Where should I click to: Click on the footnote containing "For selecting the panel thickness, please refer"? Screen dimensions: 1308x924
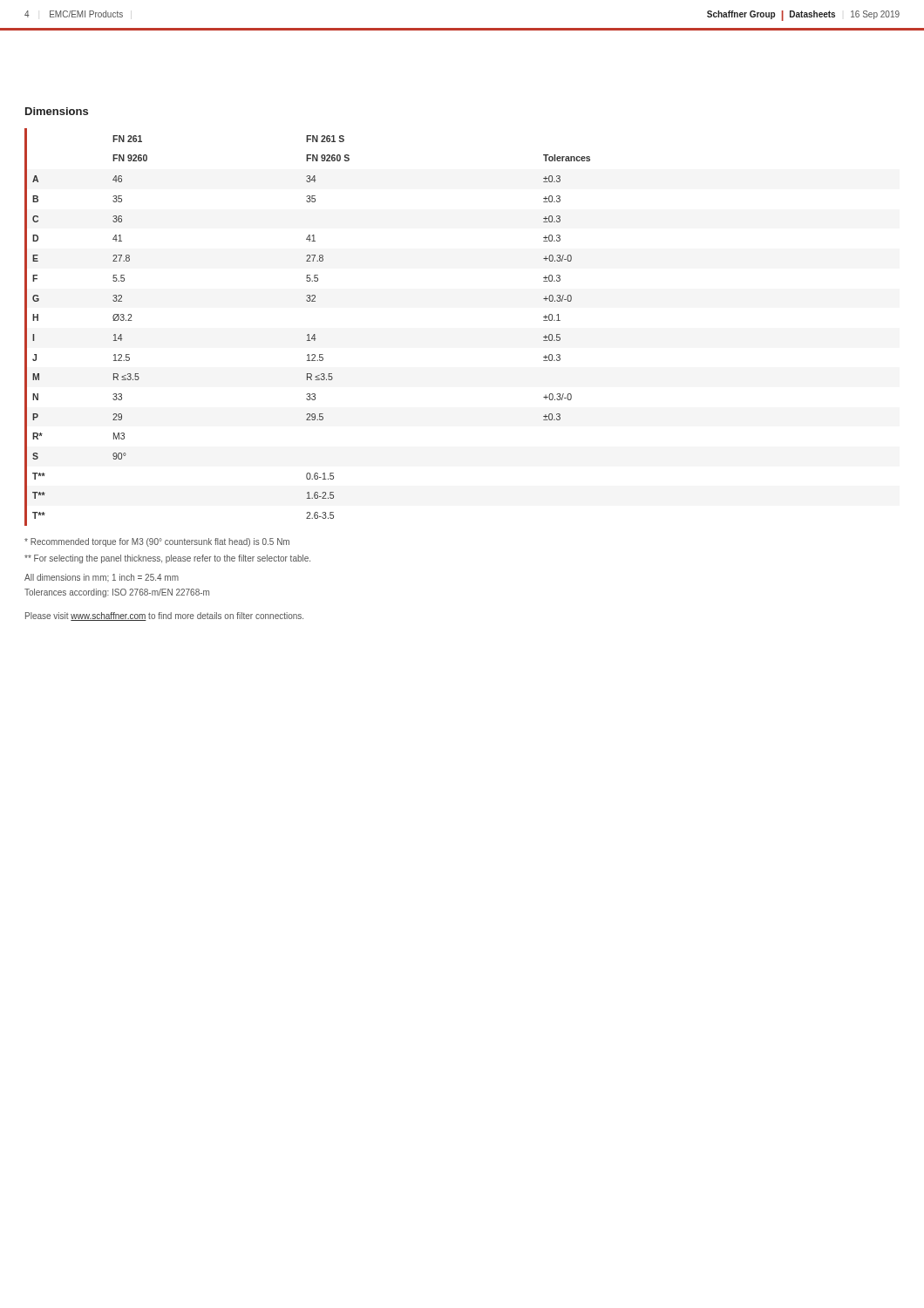[x=168, y=558]
